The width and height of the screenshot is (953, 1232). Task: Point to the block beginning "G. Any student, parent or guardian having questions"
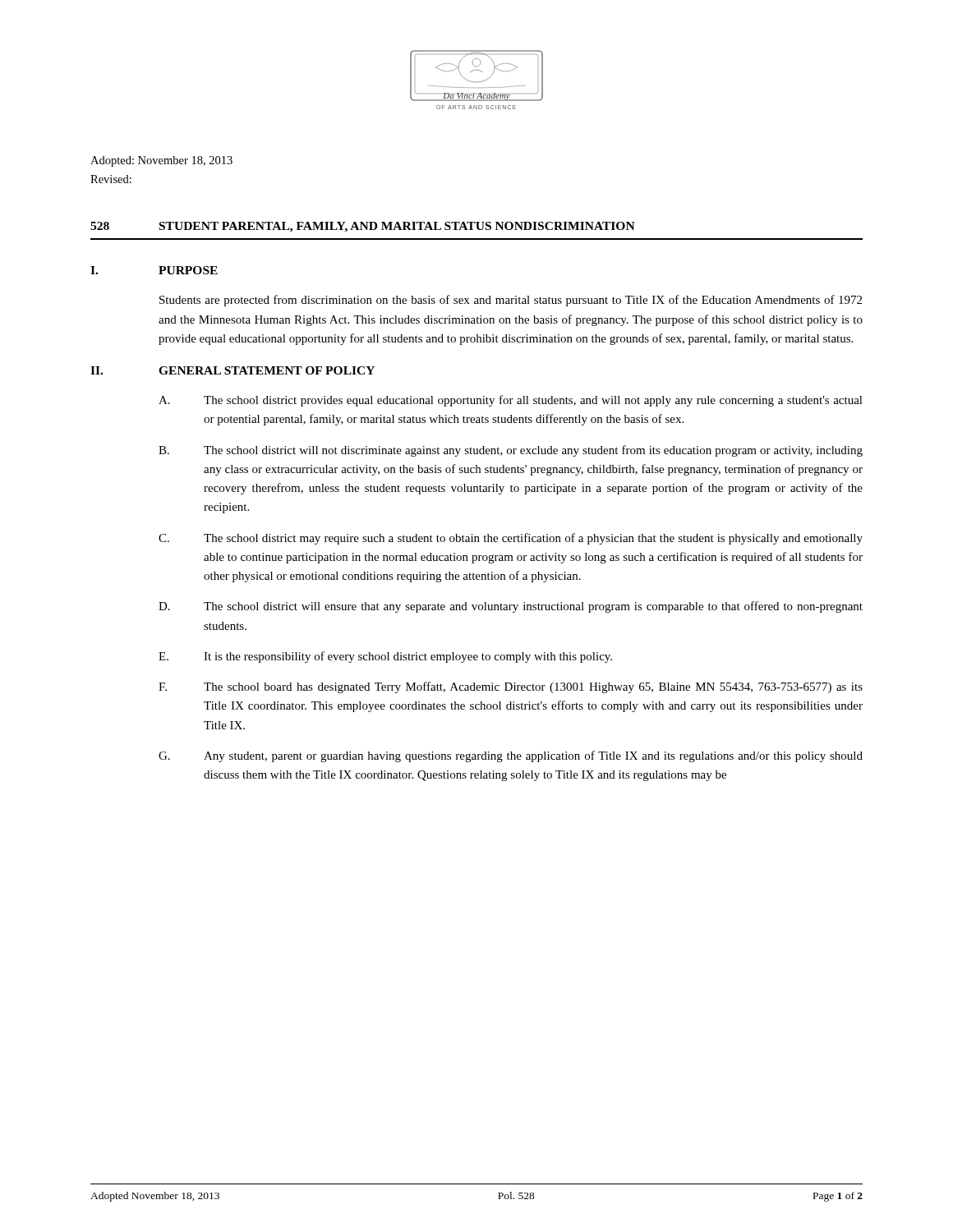511,766
